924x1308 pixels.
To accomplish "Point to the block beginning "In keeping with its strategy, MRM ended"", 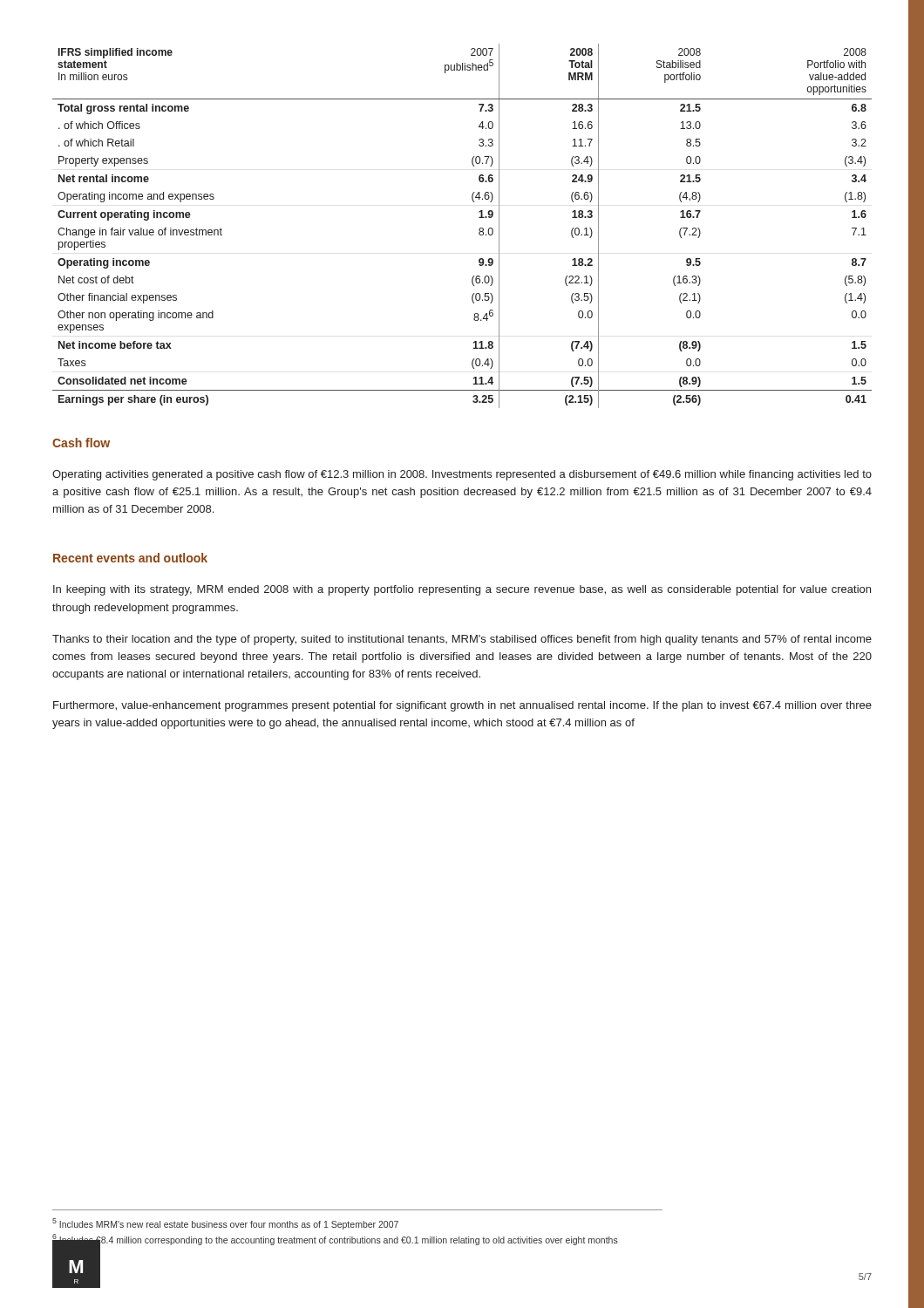I will pos(462,598).
